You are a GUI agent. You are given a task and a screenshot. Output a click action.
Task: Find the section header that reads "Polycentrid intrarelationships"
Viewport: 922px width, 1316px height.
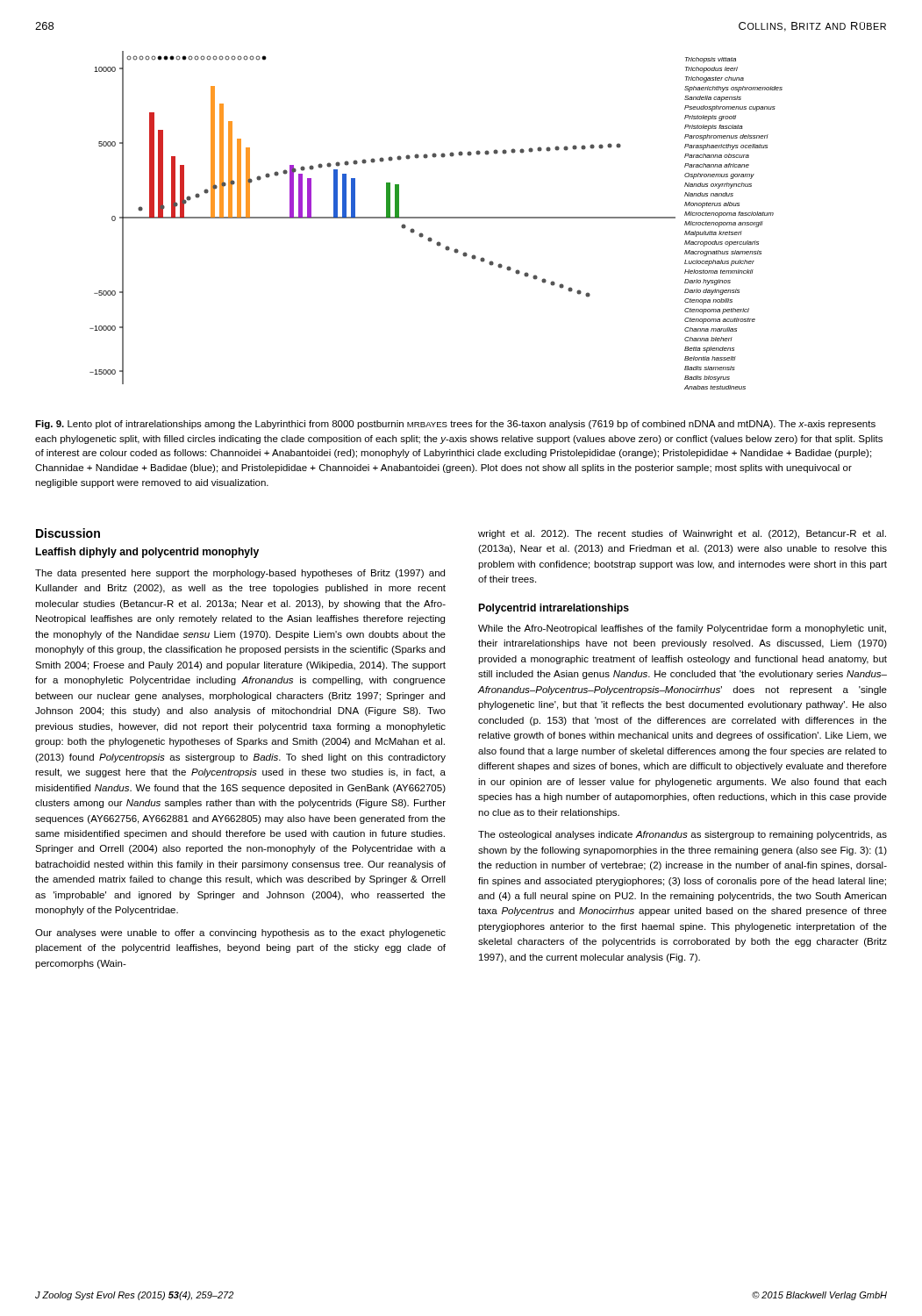point(554,608)
